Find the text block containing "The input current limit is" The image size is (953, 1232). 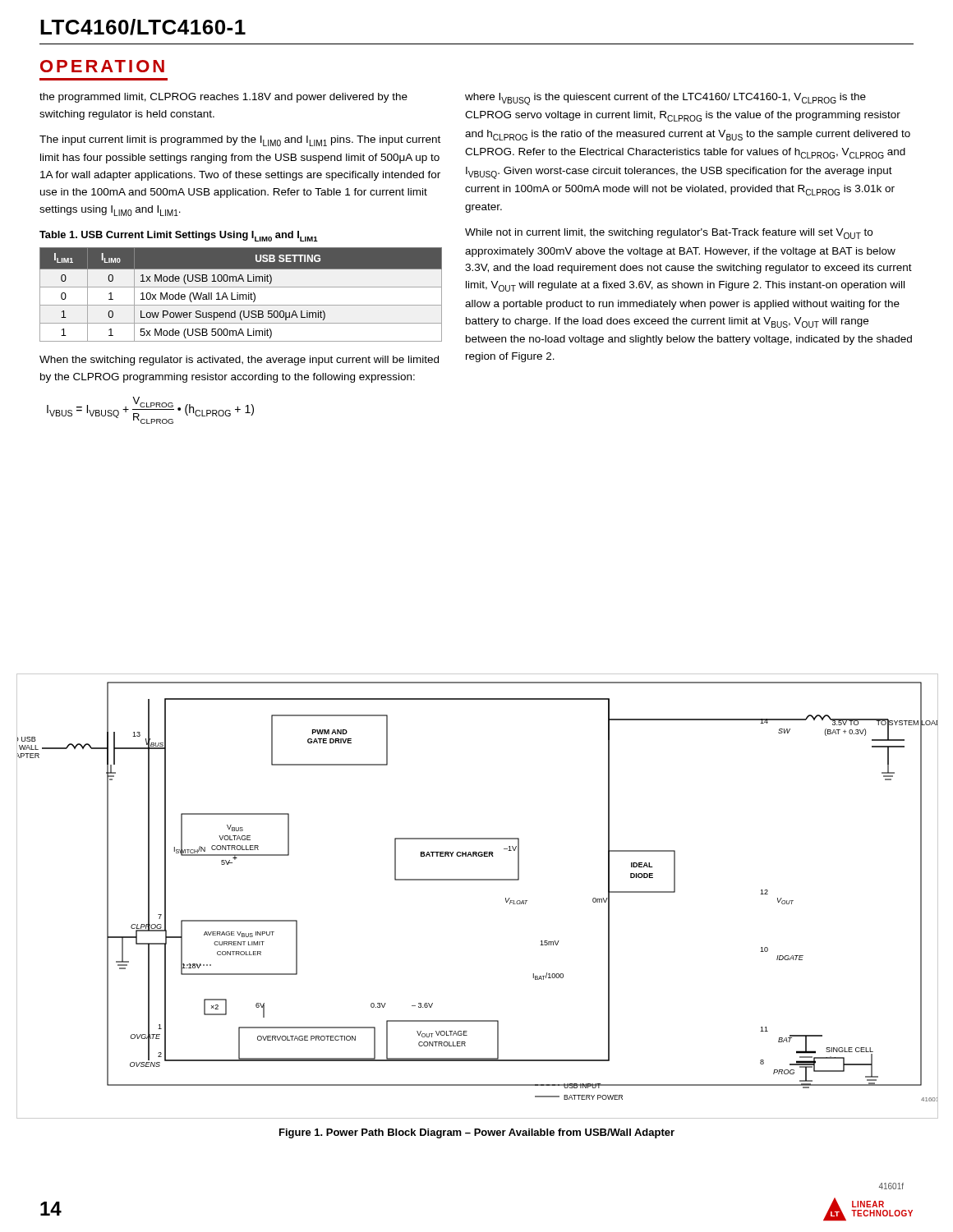(x=240, y=175)
